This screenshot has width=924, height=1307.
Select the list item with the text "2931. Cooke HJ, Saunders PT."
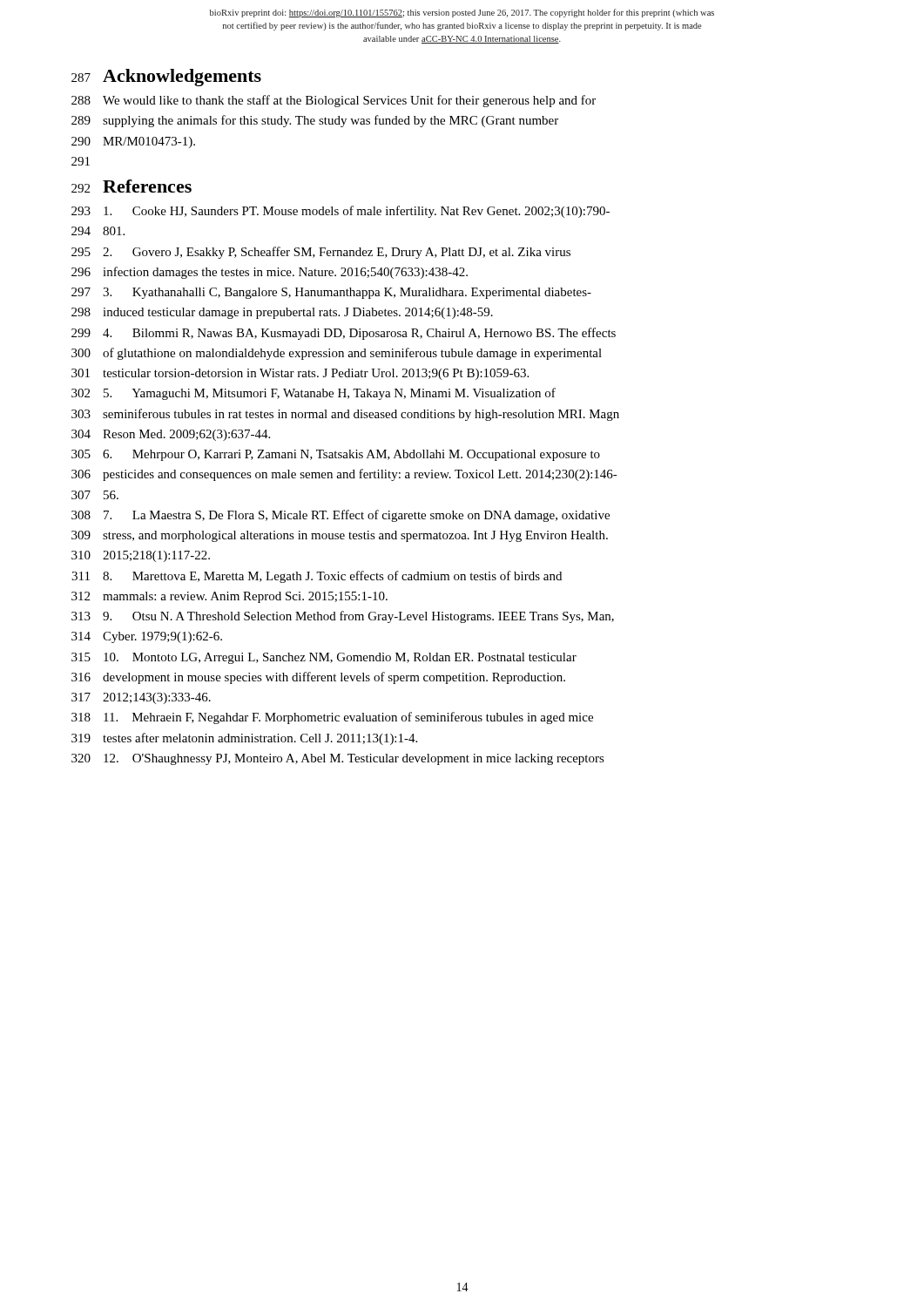(462, 222)
